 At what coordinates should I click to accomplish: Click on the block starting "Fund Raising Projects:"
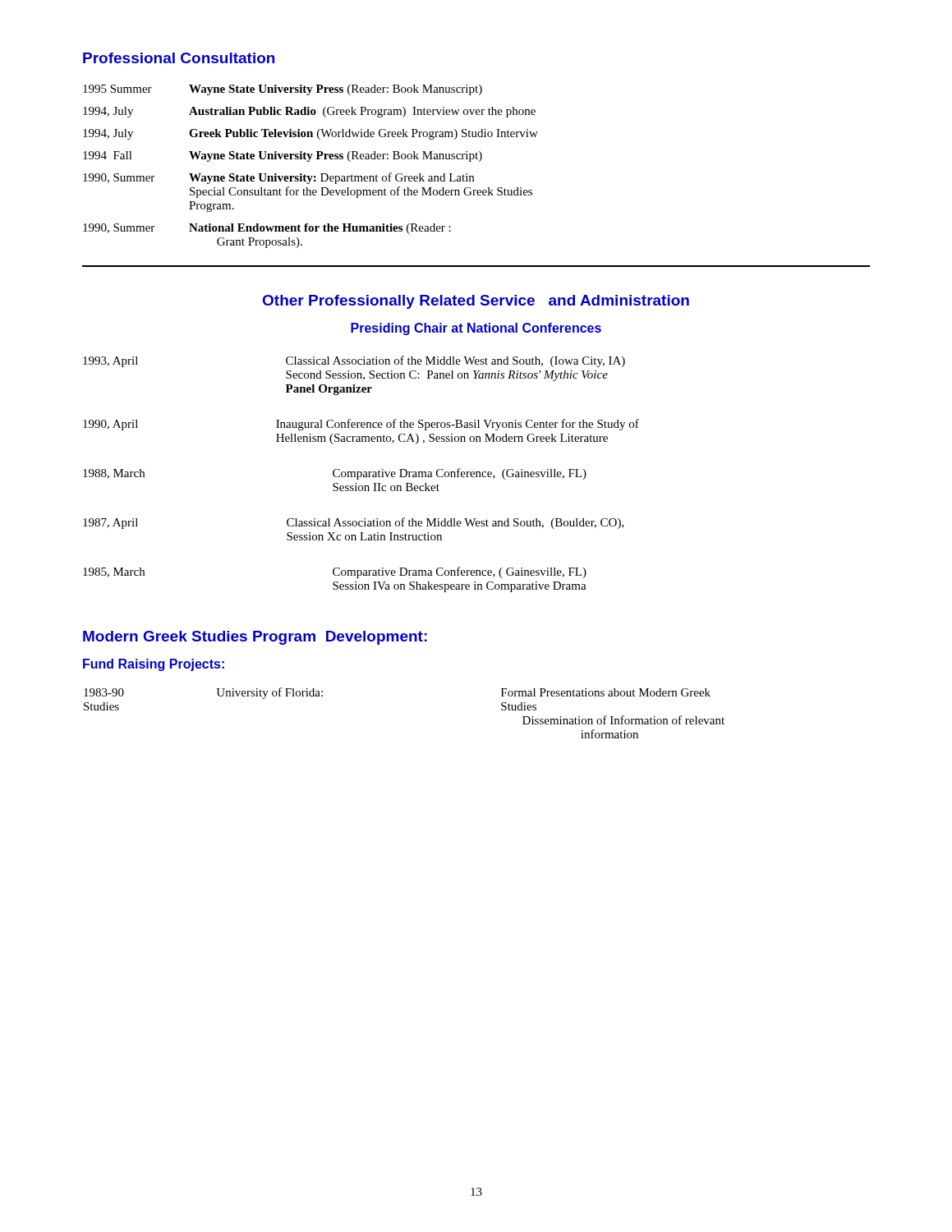[x=154, y=664]
